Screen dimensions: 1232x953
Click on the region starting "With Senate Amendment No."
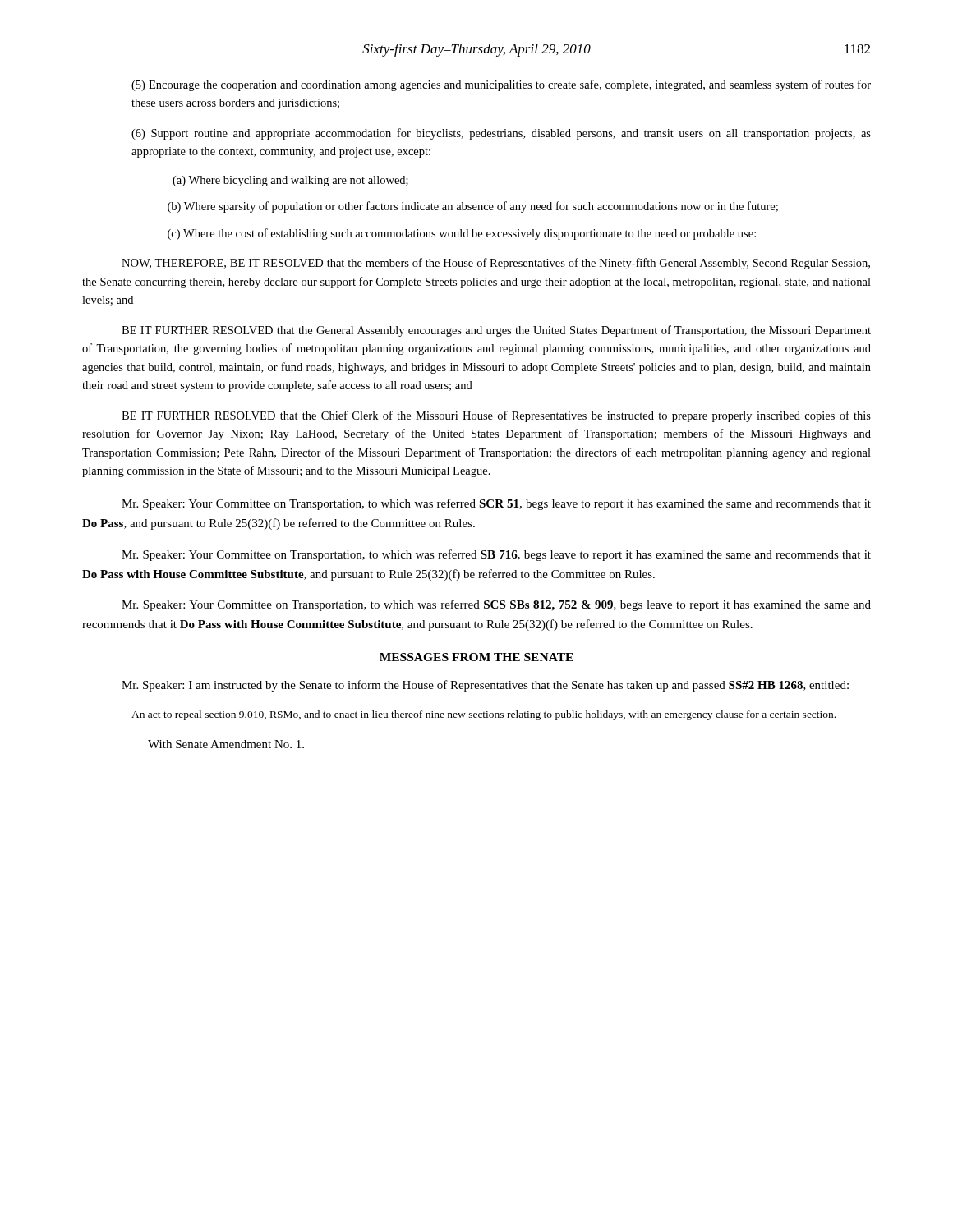click(226, 744)
